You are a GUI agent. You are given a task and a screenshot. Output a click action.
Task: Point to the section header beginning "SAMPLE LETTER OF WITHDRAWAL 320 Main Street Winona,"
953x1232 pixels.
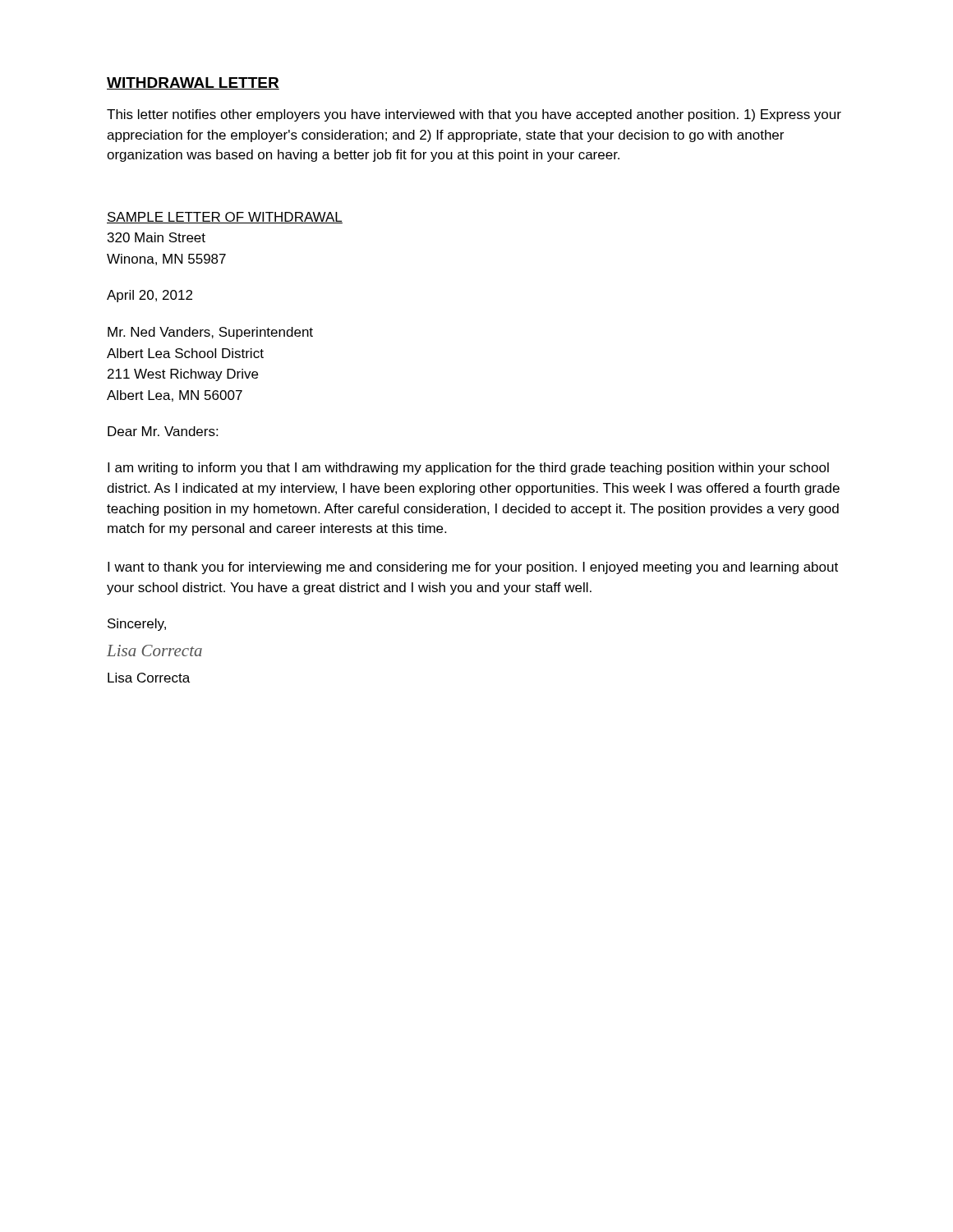coord(225,218)
